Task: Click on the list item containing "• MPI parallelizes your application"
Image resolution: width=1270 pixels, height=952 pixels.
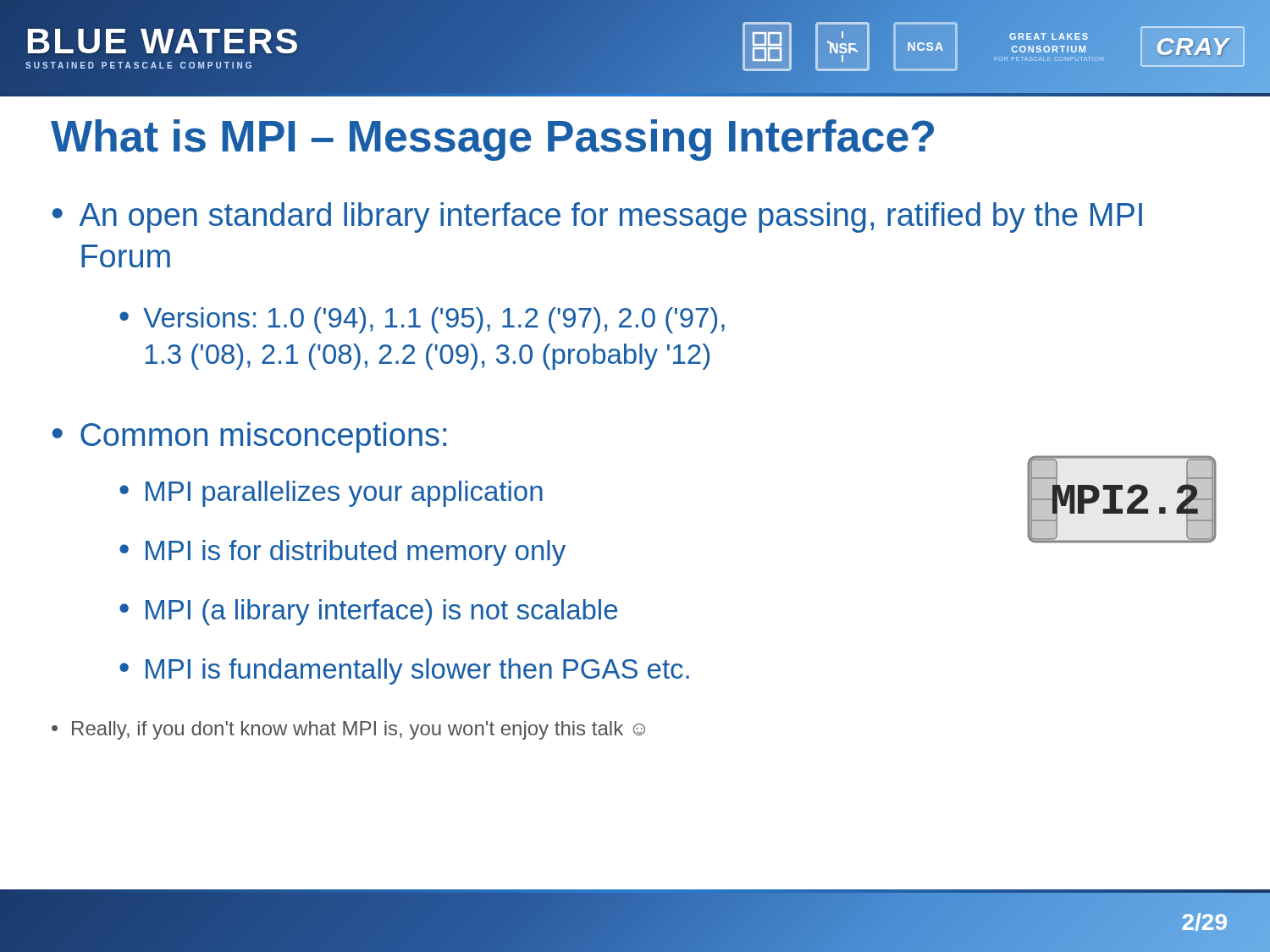Action: pos(331,492)
